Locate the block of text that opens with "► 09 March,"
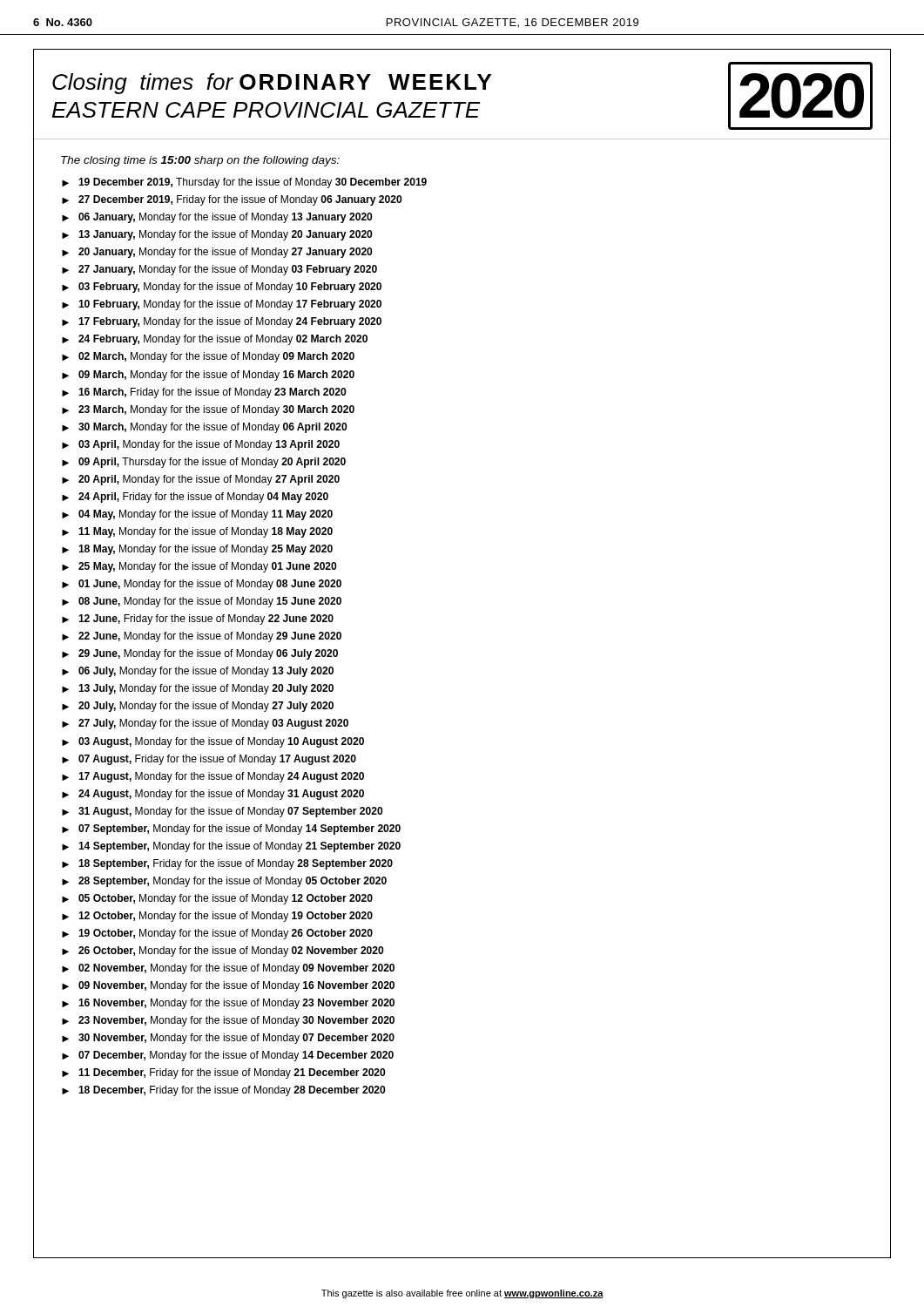924x1307 pixels. pos(208,376)
